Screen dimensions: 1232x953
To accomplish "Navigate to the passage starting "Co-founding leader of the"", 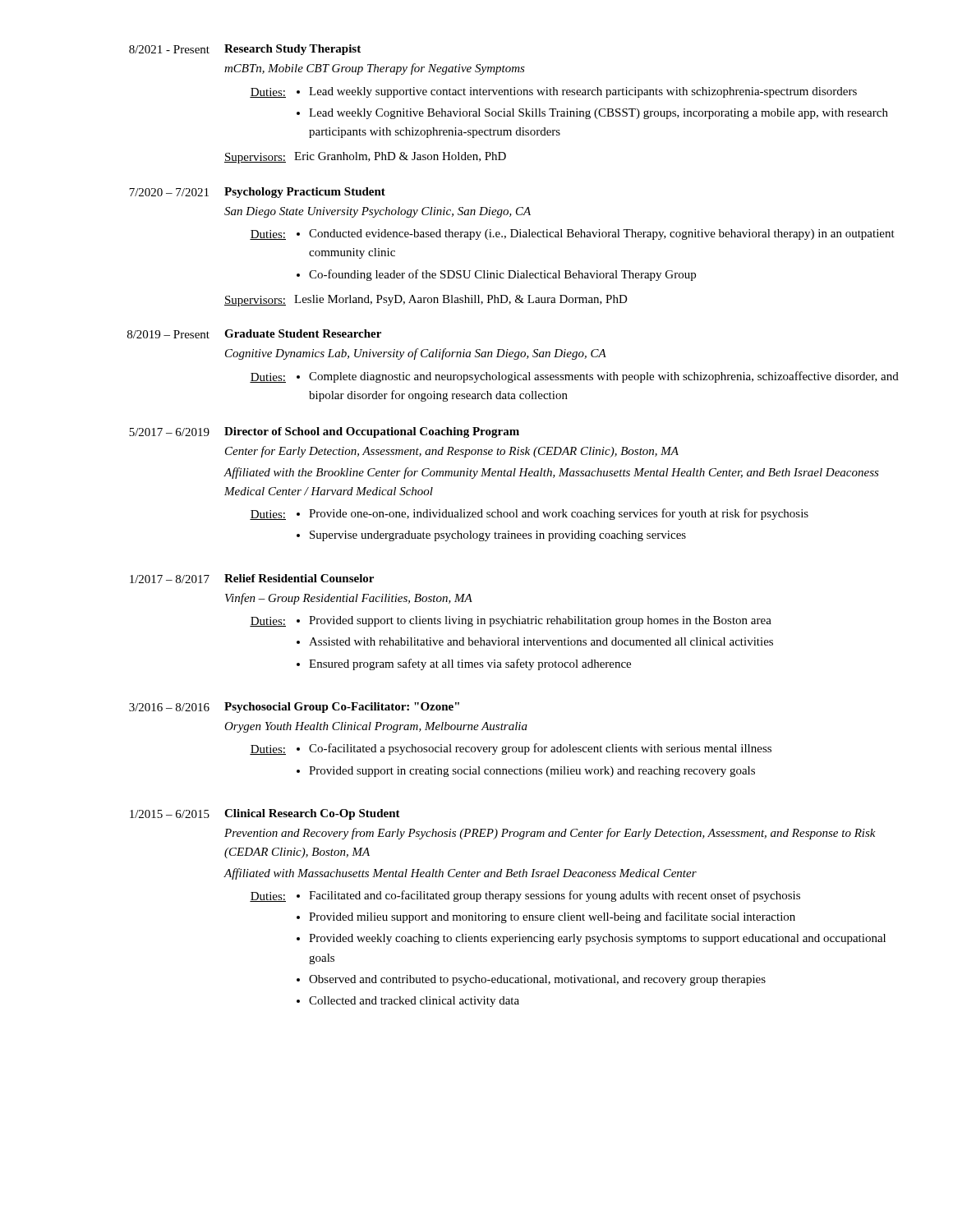I will click(x=503, y=274).
